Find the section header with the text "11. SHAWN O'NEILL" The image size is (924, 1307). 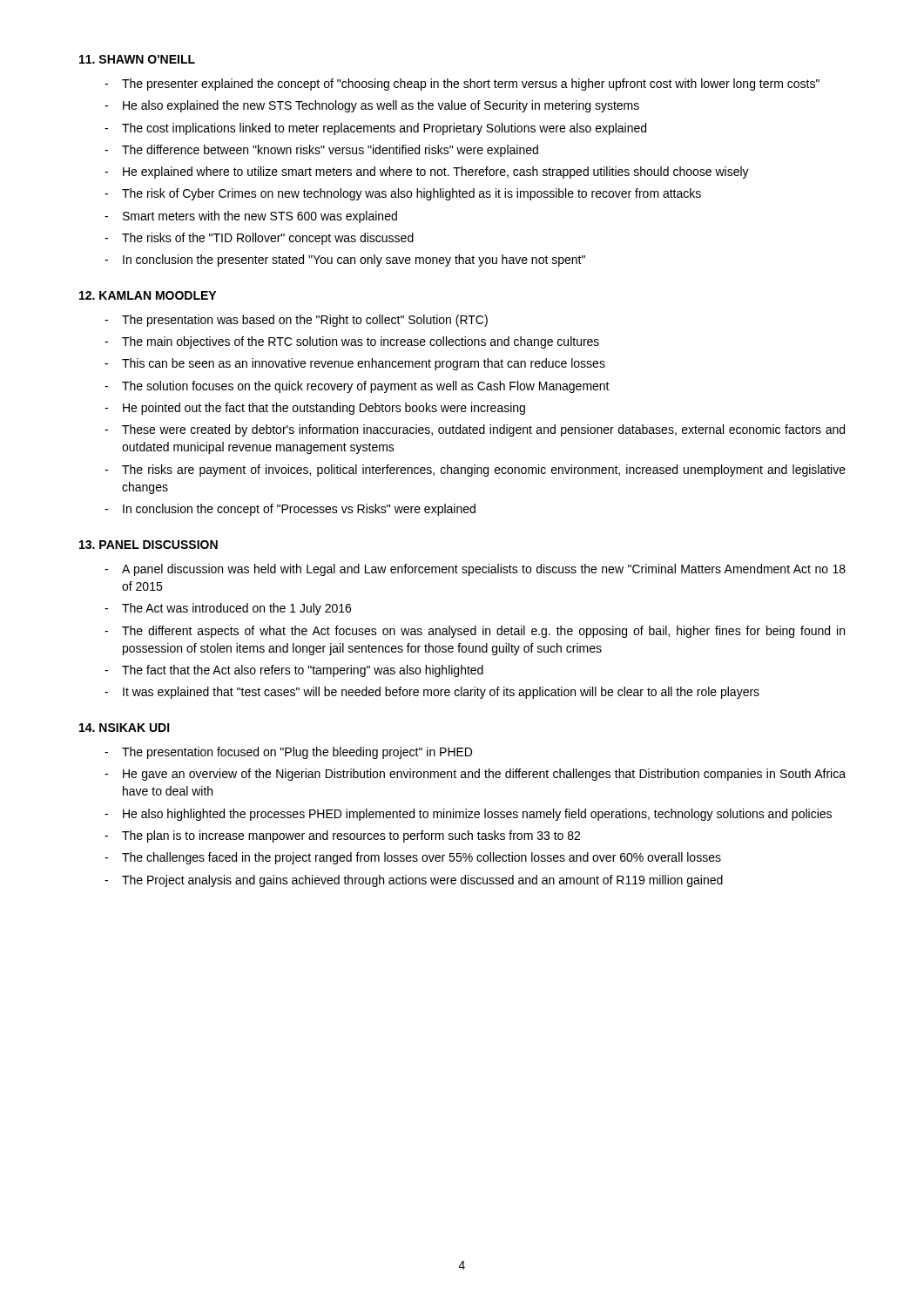(137, 59)
